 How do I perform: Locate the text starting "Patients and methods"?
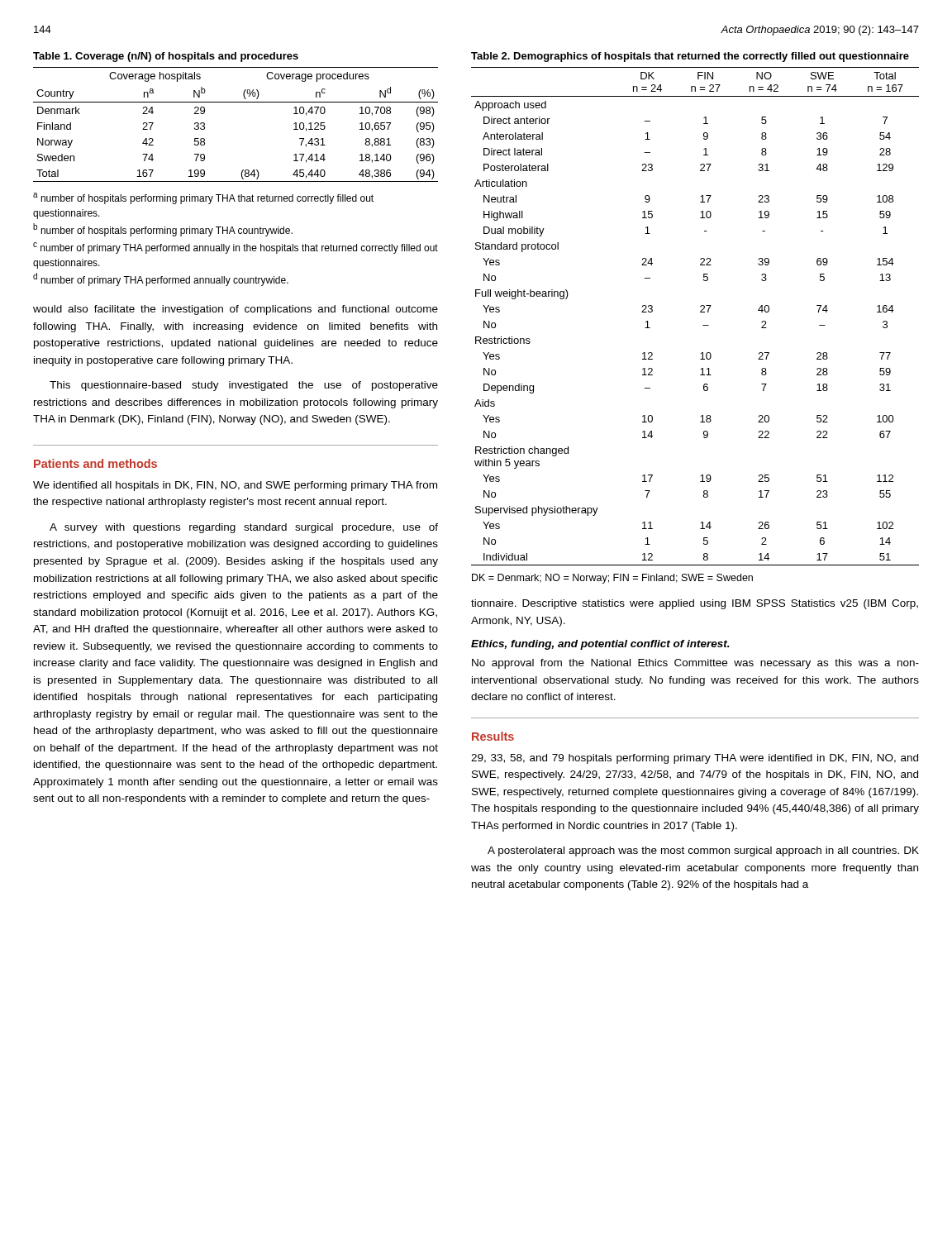[95, 464]
